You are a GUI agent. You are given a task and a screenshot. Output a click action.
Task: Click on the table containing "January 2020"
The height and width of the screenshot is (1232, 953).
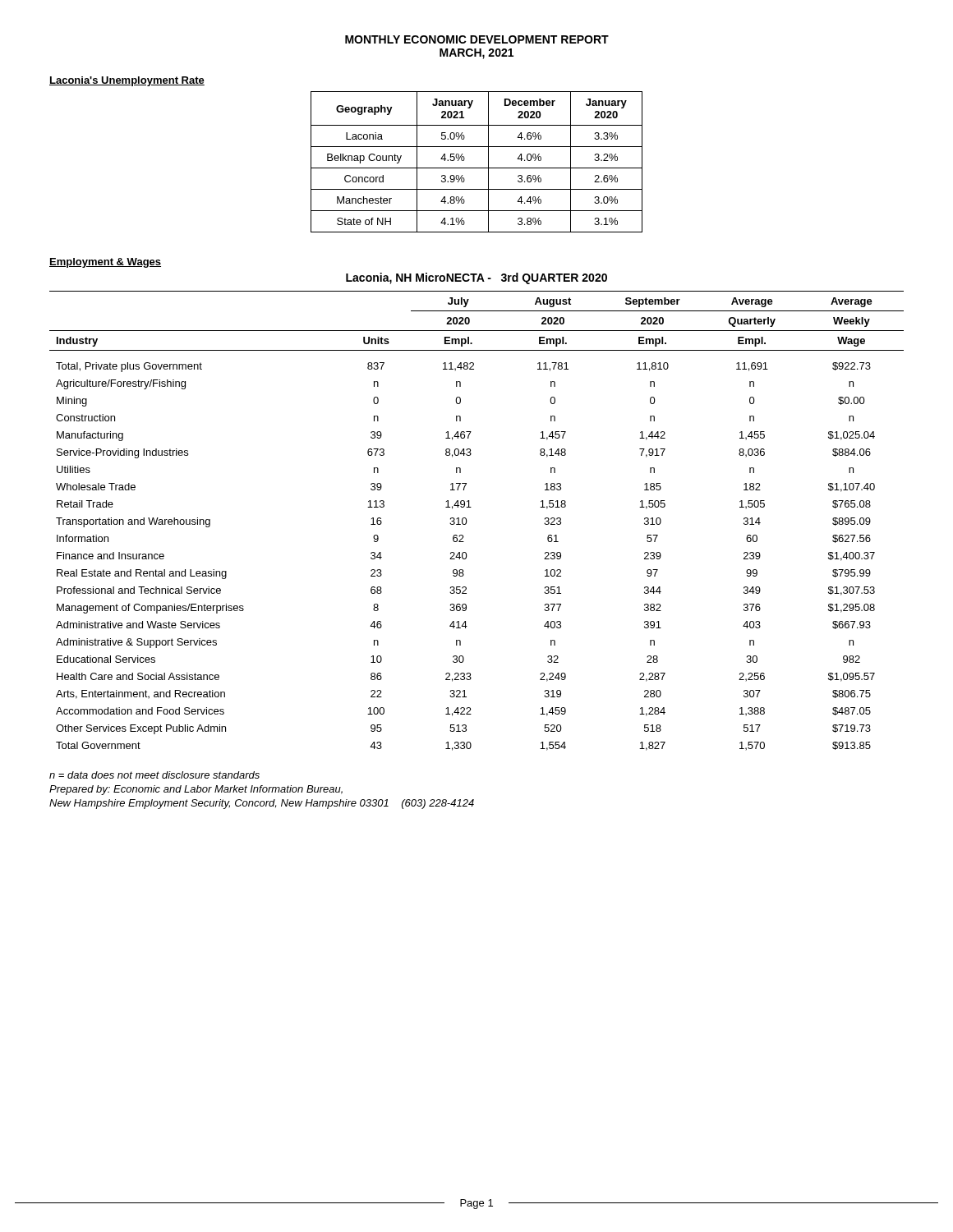coord(476,162)
